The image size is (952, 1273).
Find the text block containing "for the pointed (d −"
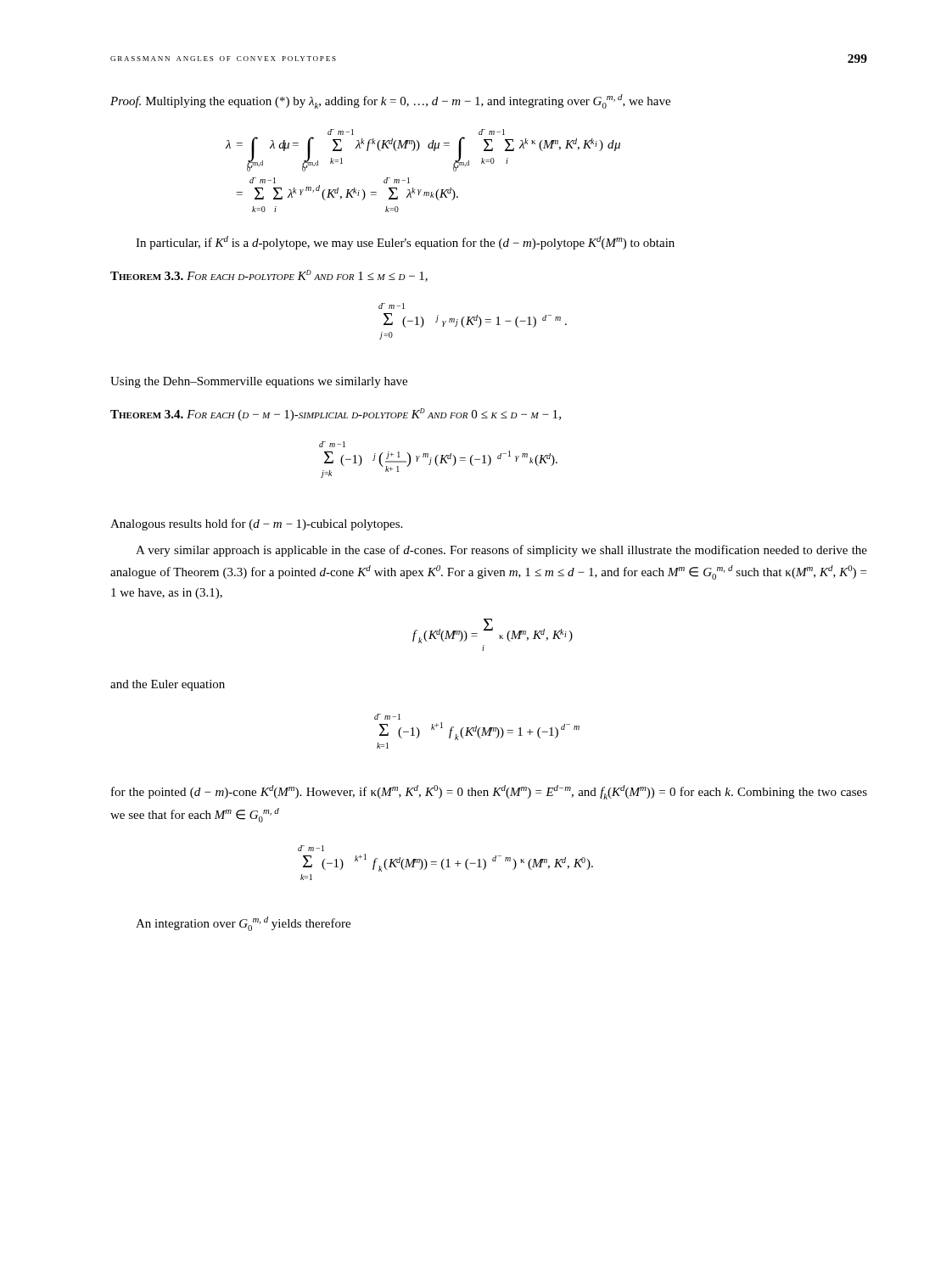tap(489, 803)
